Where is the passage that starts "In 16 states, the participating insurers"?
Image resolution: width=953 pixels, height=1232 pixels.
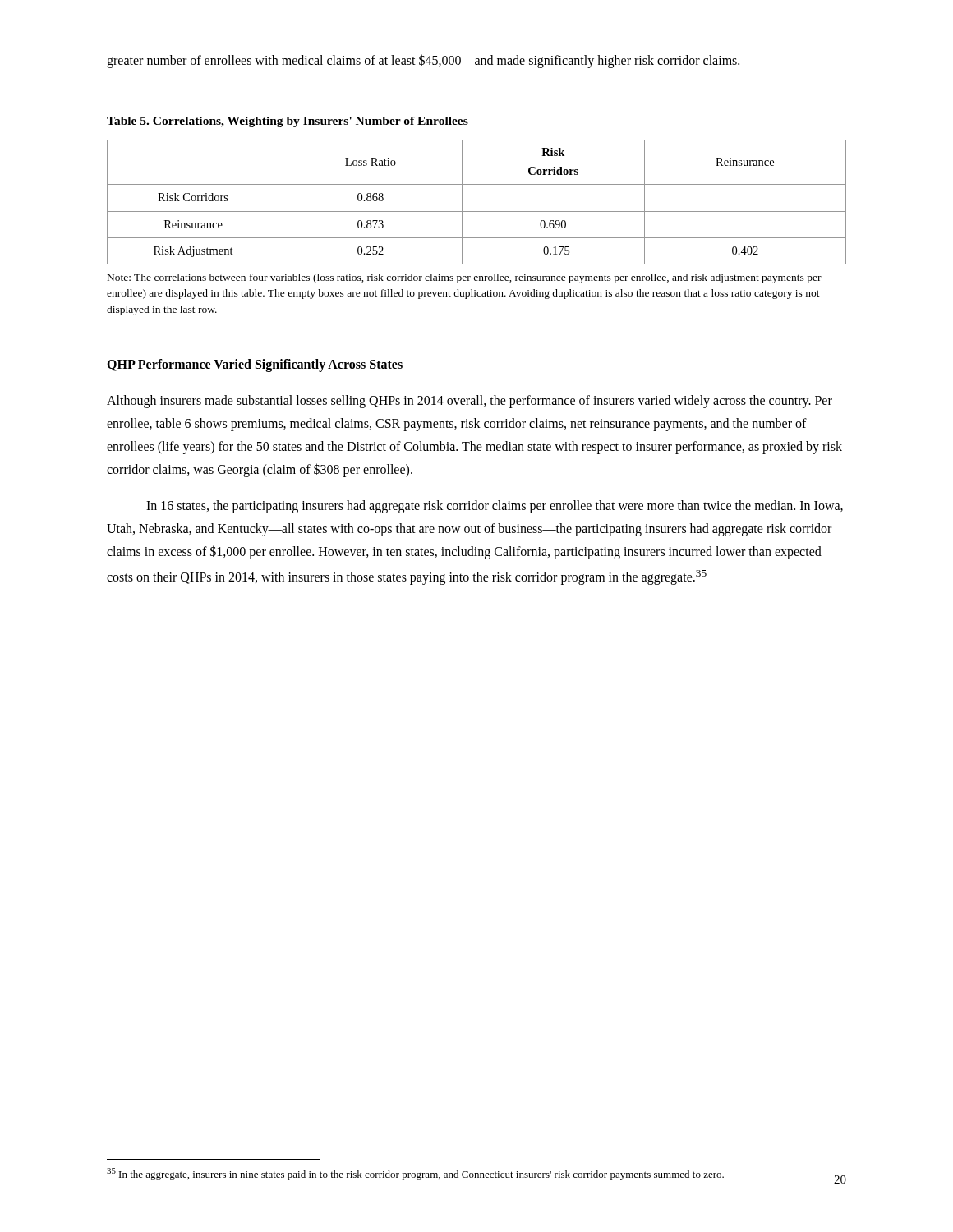pyautogui.click(x=475, y=542)
